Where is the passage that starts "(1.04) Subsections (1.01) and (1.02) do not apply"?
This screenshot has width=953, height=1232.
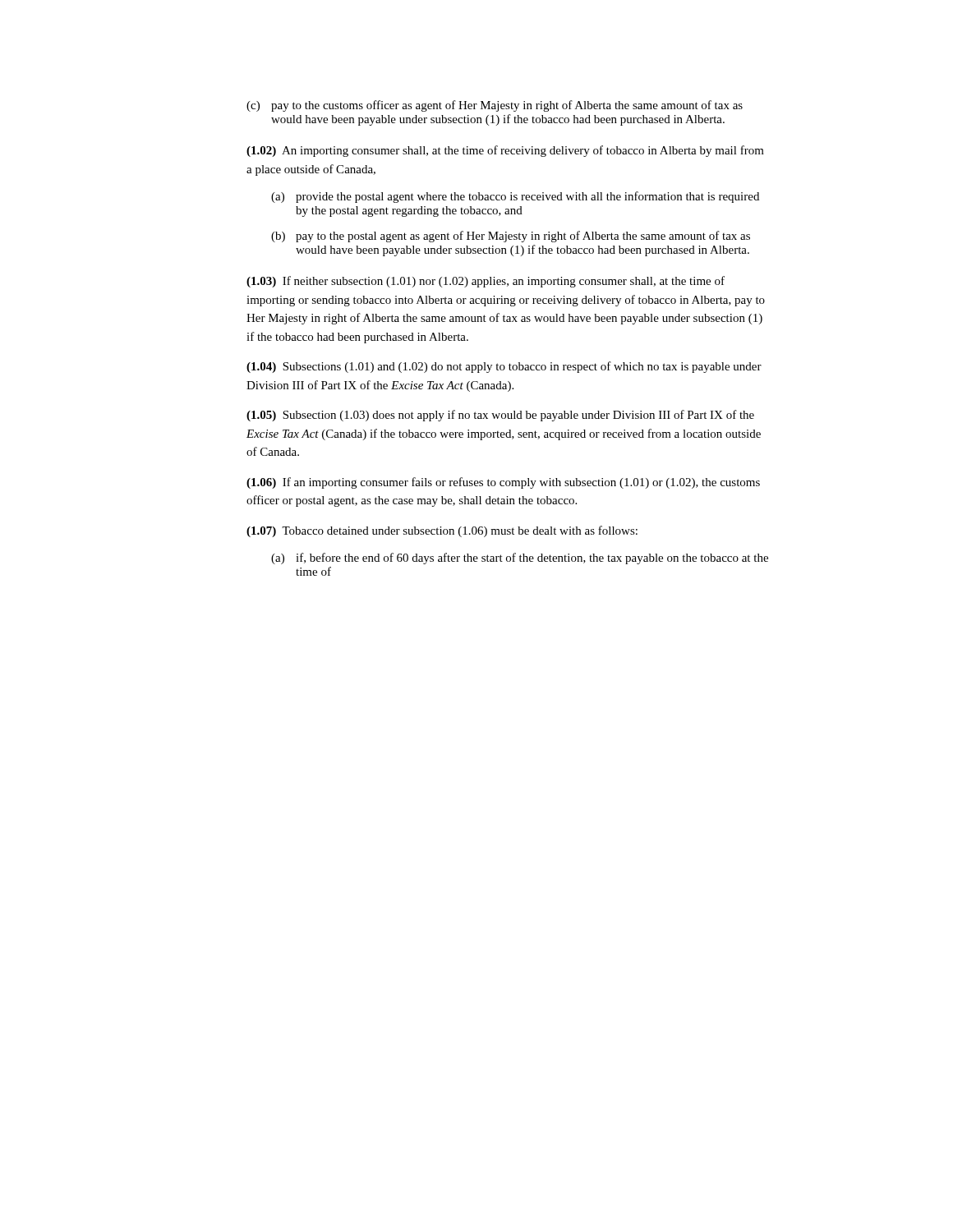coord(504,376)
